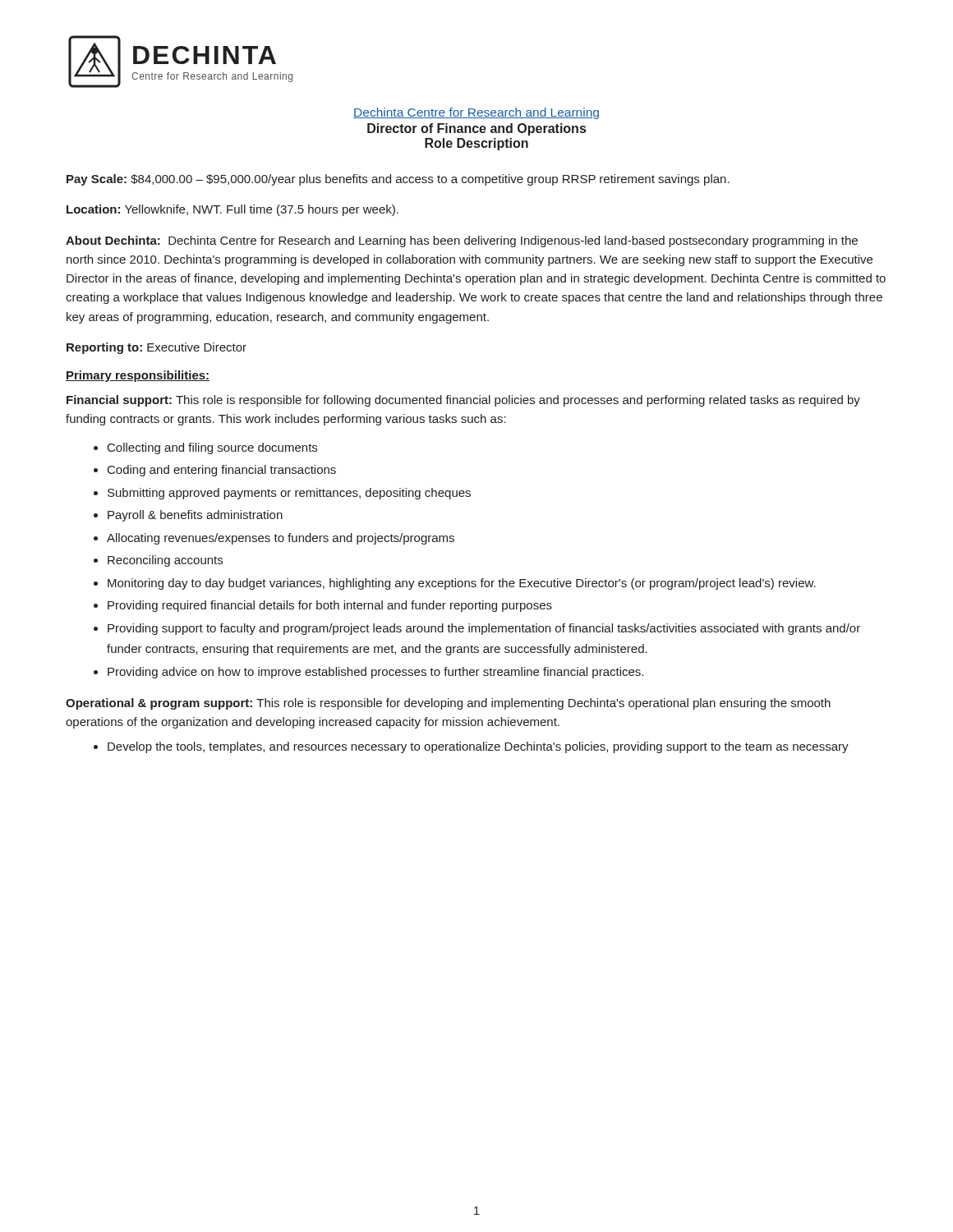Viewport: 953px width, 1232px height.
Task: Point to the text starting "Allocating revenues/expenses to funders and projects/programs"
Action: 281,537
